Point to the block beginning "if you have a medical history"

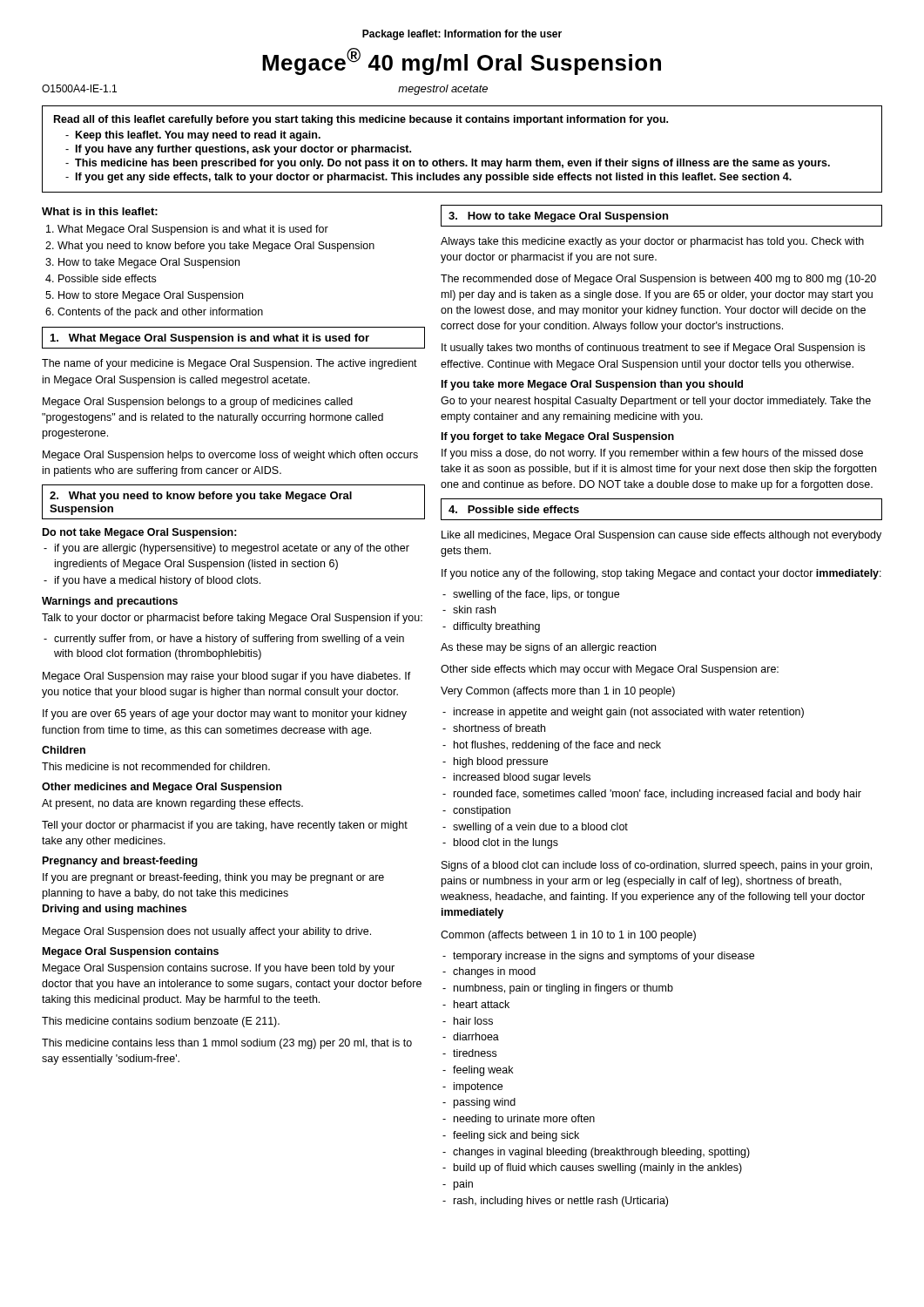[x=158, y=580]
